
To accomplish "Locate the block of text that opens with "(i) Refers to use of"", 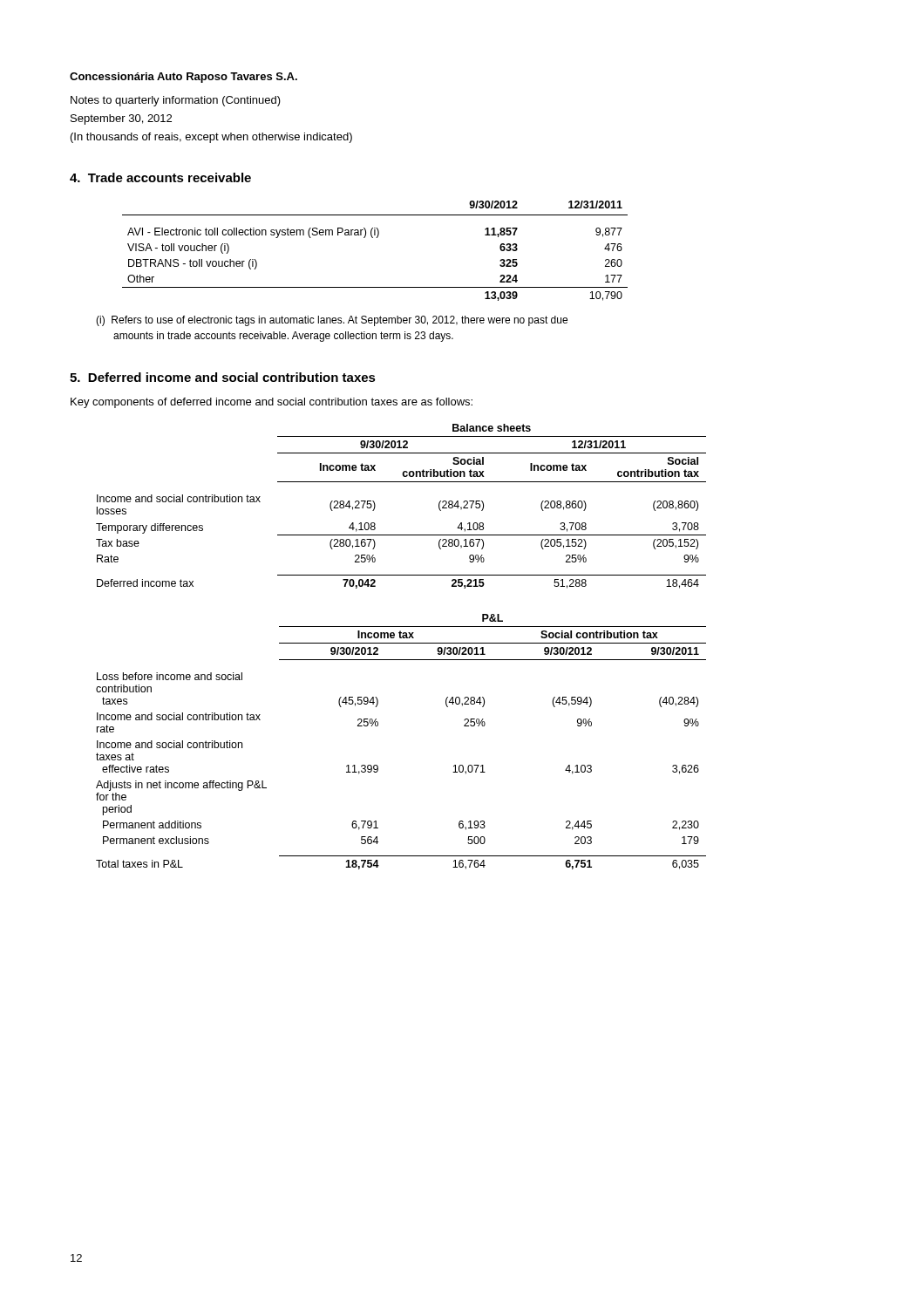I will [x=332, y=328].
